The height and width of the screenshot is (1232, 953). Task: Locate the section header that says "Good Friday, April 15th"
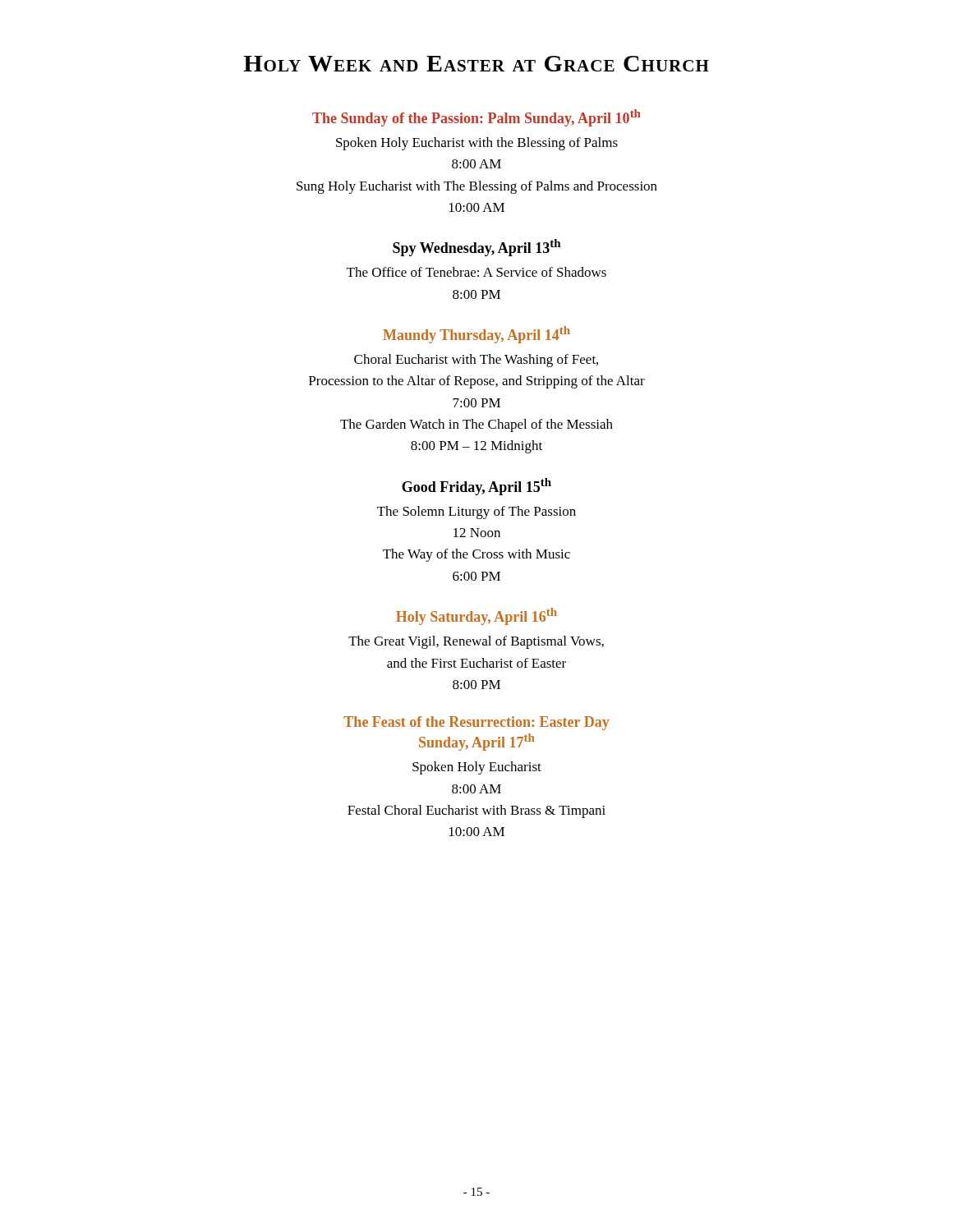[x=476, y=485]
